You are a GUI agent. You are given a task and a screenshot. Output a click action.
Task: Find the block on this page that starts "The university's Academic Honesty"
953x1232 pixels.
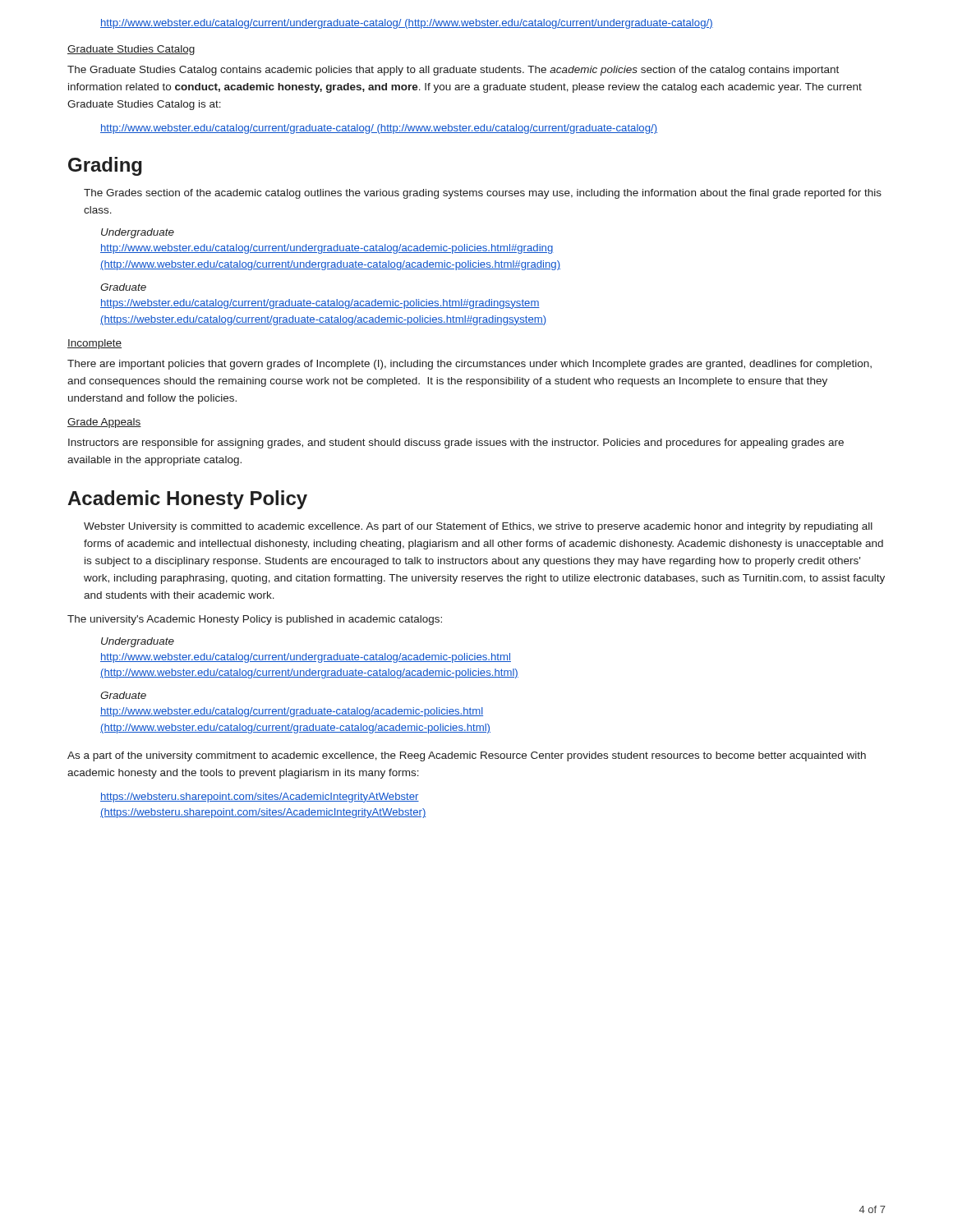click(x=255, y=619)
